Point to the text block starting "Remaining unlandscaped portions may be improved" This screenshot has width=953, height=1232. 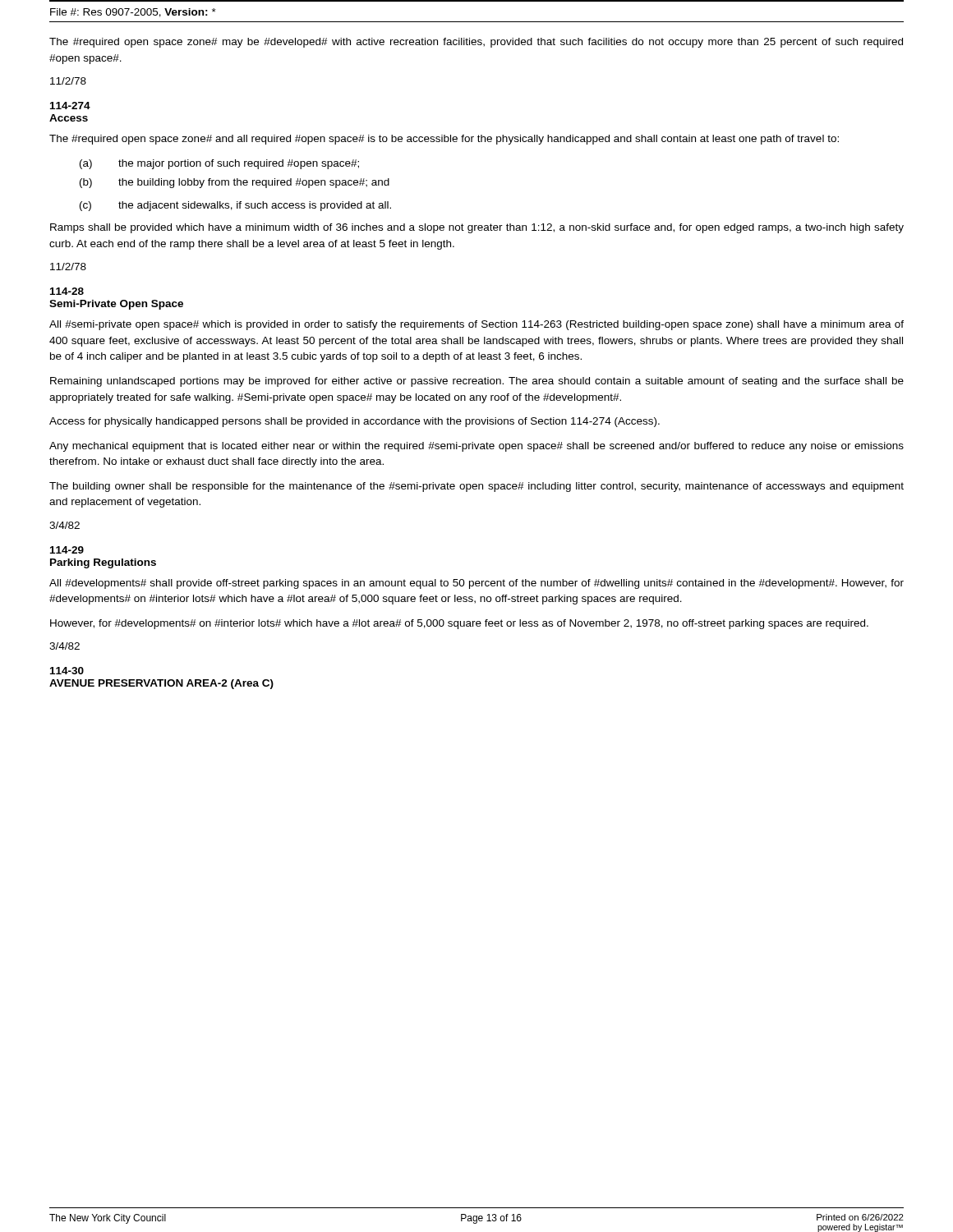(476, 389)
